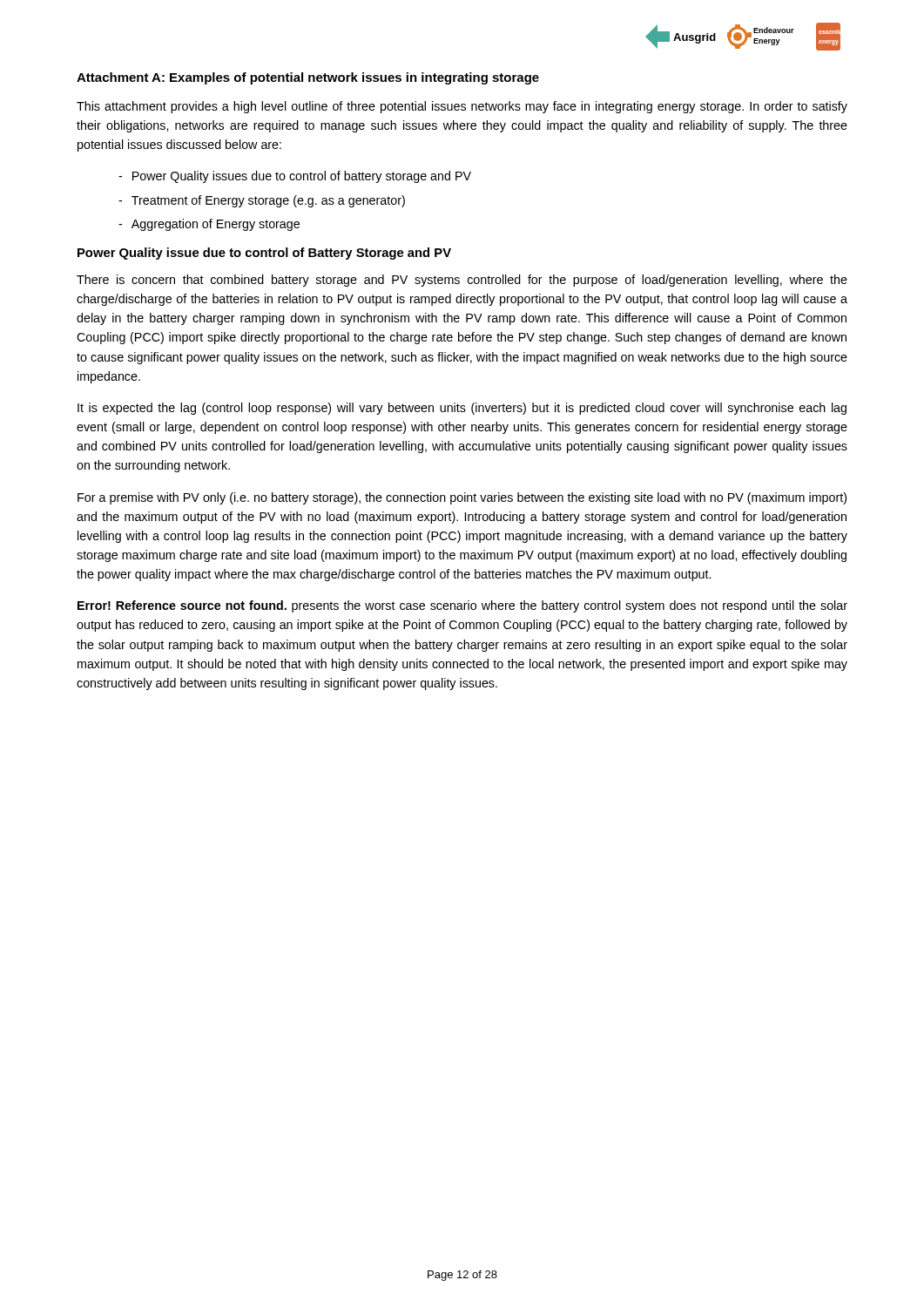Click on the logo

(759, 37)
